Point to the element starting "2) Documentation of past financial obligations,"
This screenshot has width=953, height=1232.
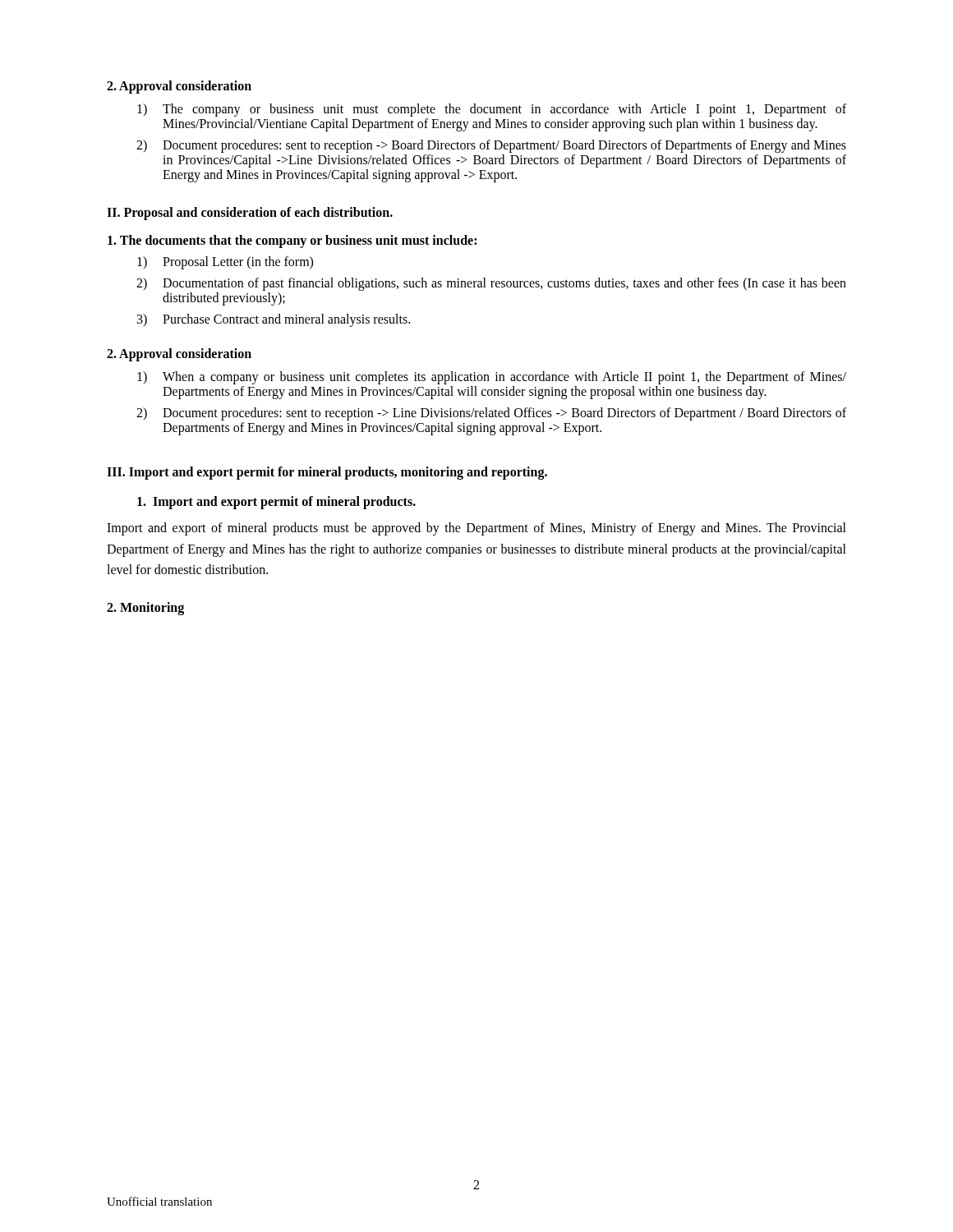[x=491, y=291]
